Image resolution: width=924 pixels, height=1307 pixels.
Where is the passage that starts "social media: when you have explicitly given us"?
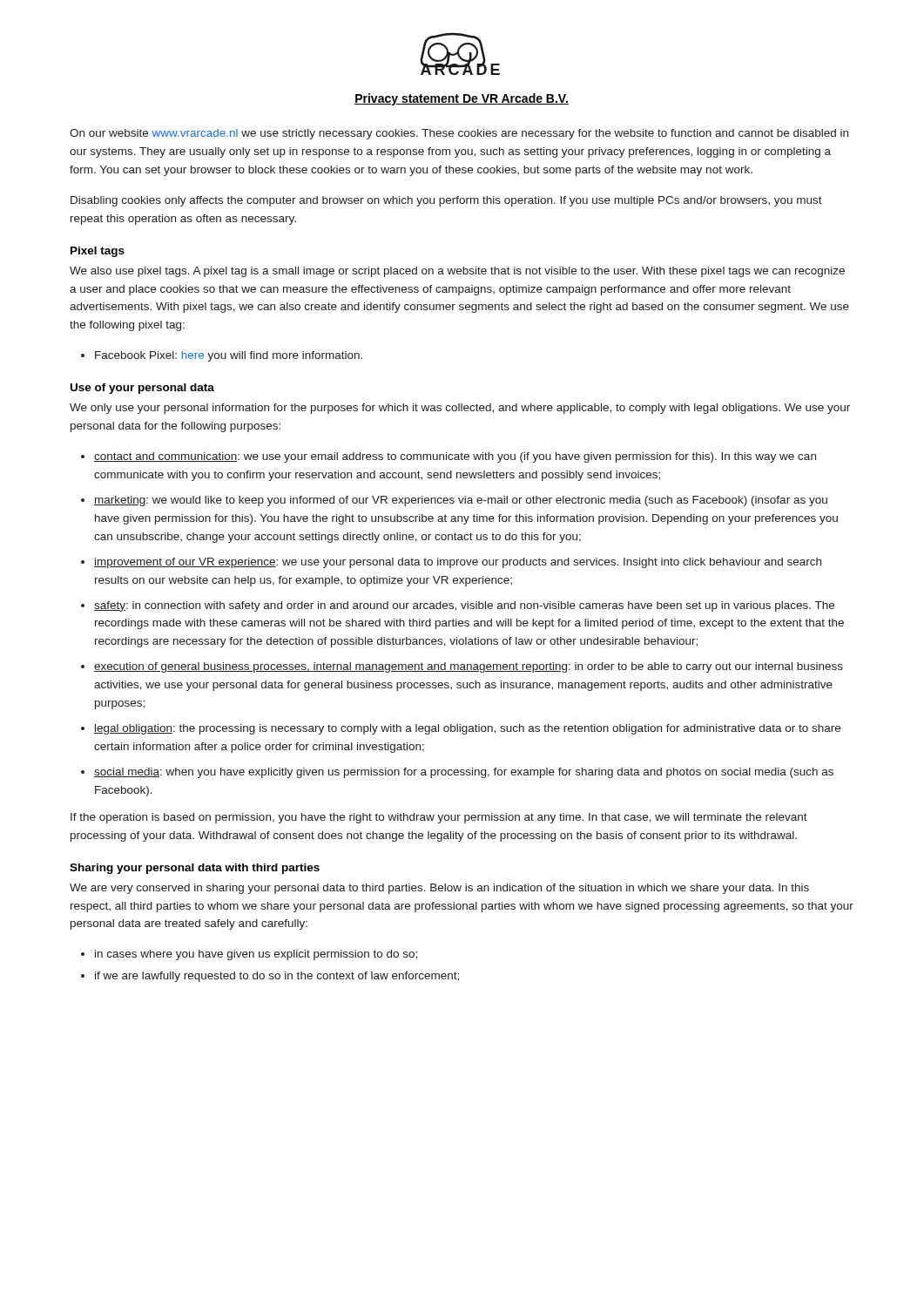464,781
